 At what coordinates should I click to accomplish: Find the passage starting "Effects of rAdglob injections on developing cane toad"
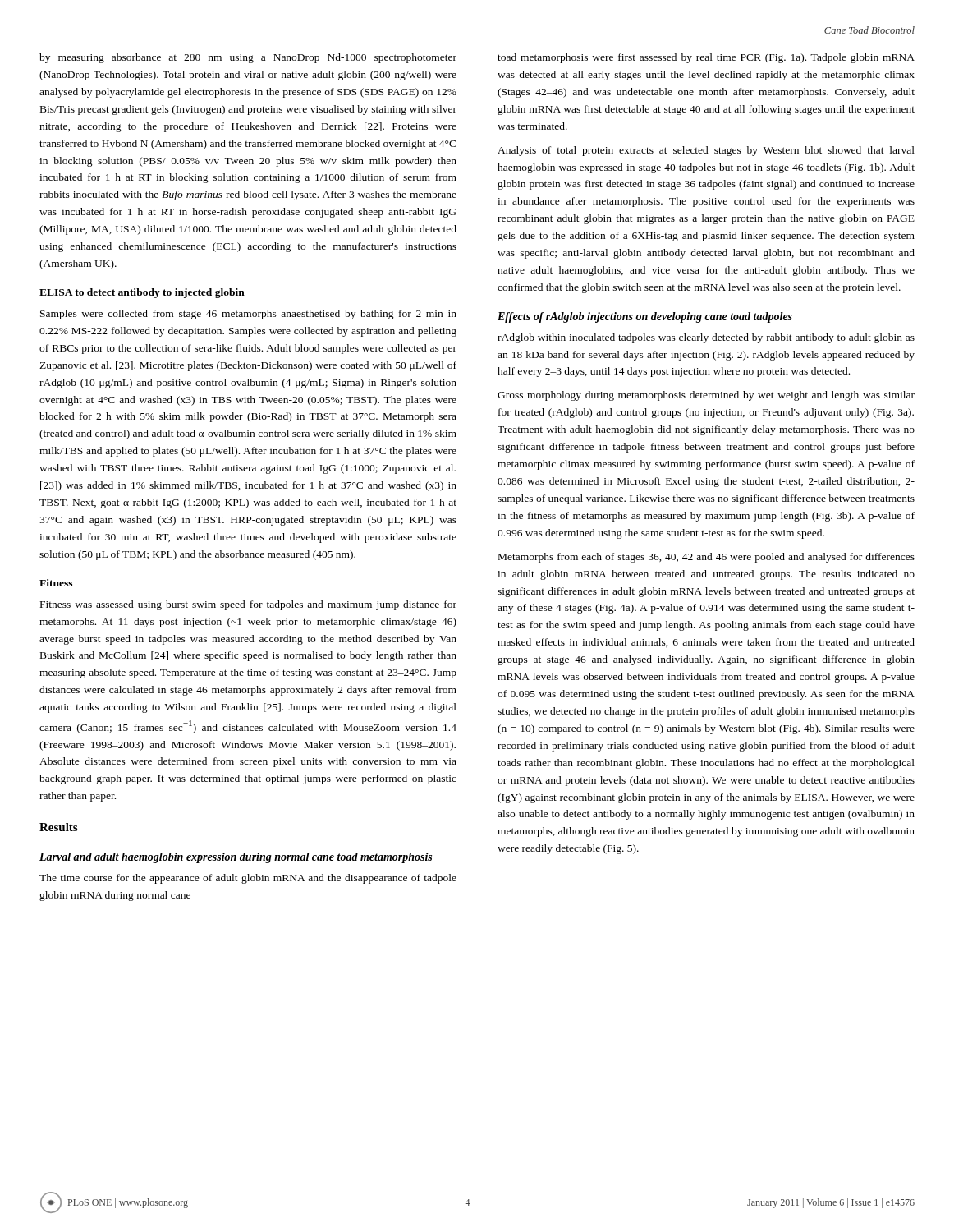tap(645, 317)
